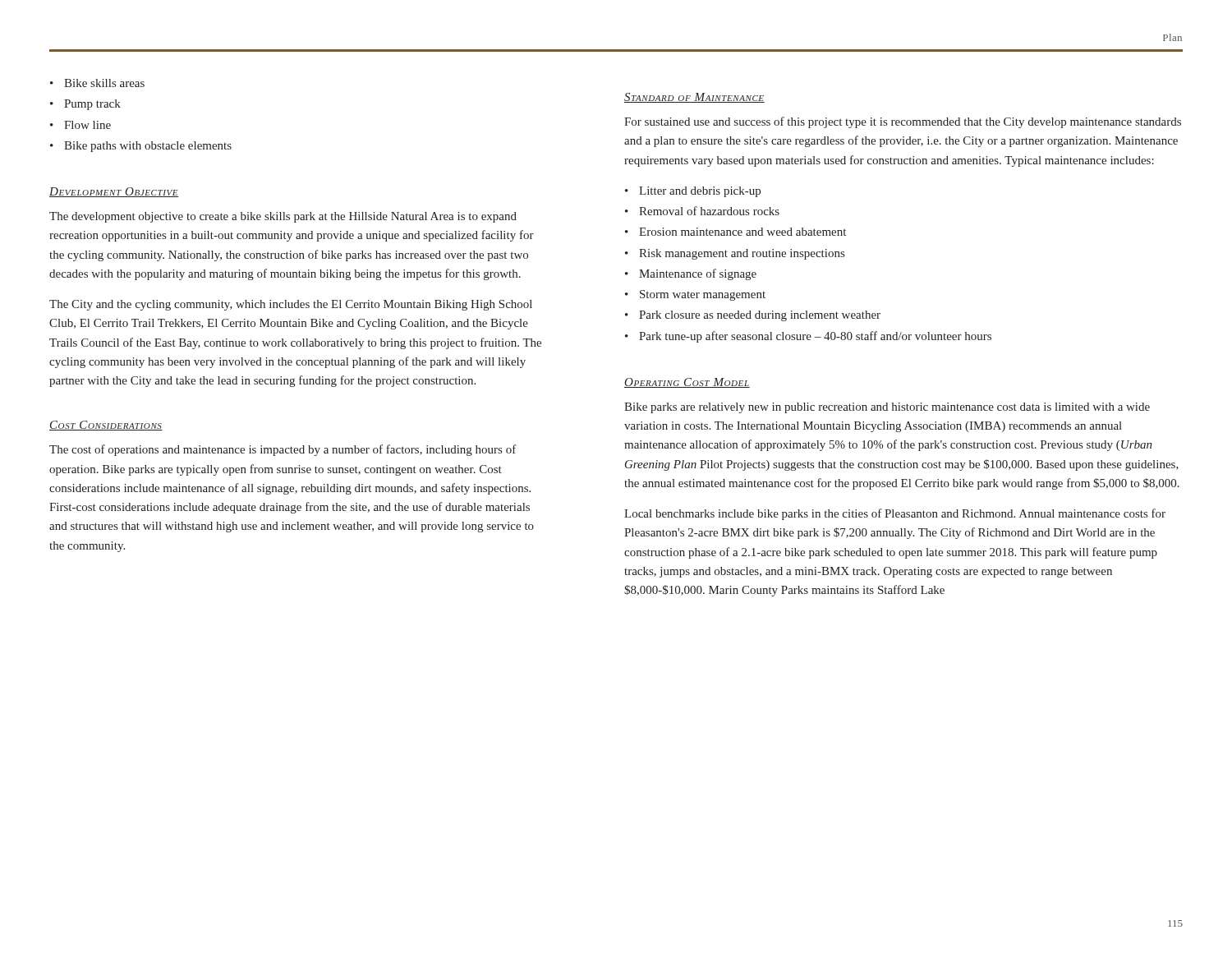The height and width of the screenshot is (953, 1232).
Task: Click the passage that begins "The City and the cycling community, which"
Action: [296, 342]
